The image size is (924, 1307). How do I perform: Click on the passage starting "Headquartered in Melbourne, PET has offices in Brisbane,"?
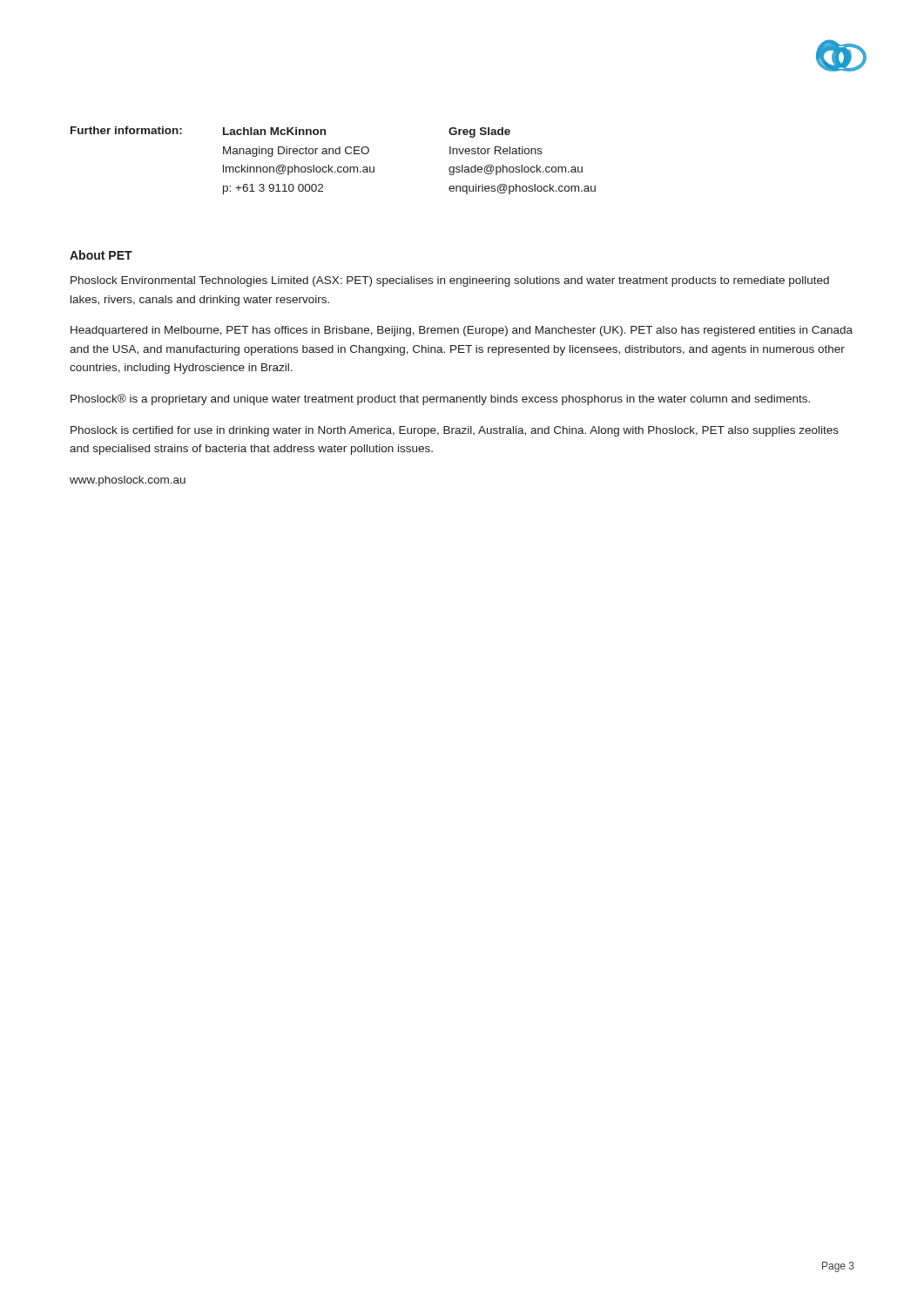(x=461, y=349)
